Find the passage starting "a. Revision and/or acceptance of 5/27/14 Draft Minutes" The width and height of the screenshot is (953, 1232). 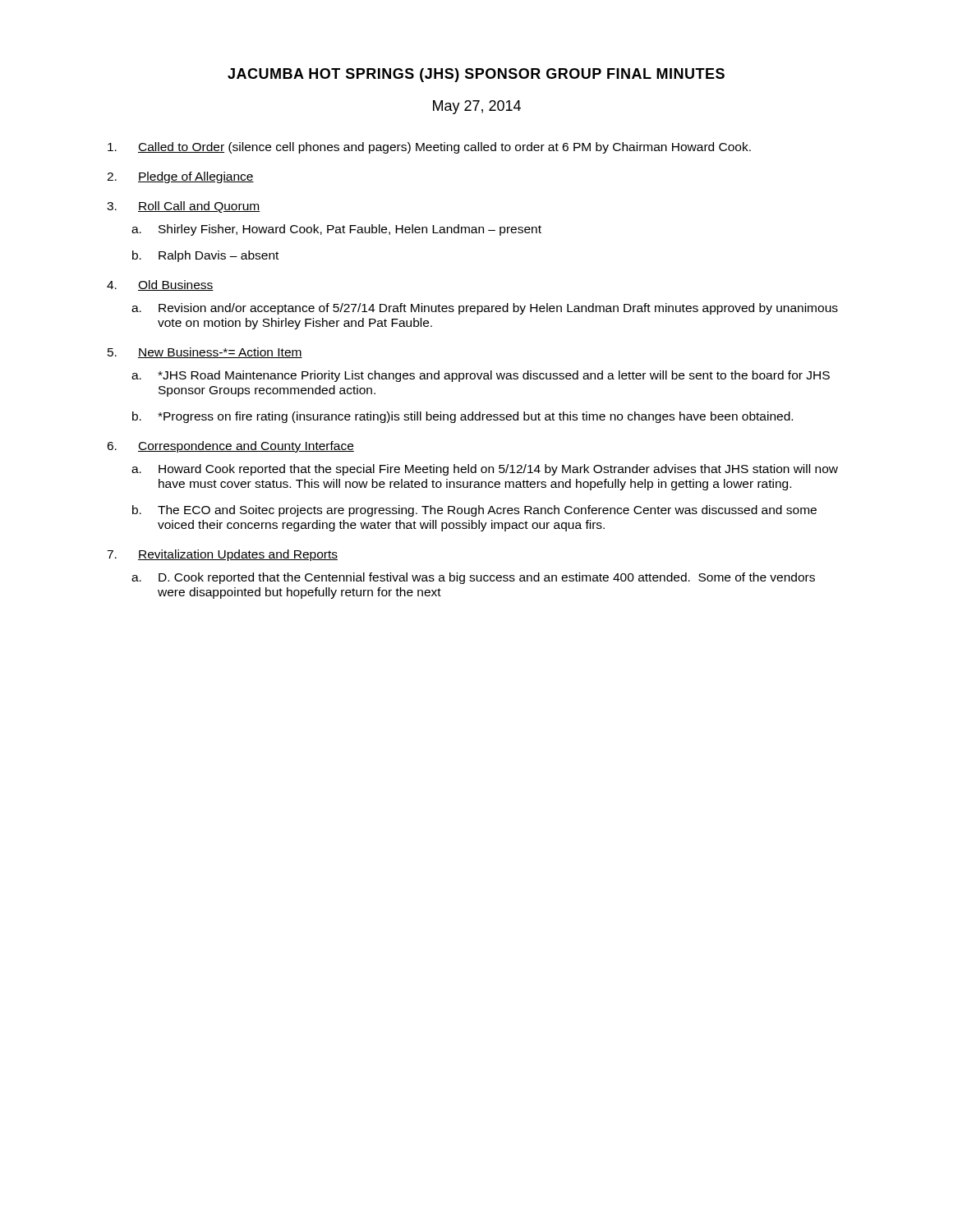click(489, 315)
